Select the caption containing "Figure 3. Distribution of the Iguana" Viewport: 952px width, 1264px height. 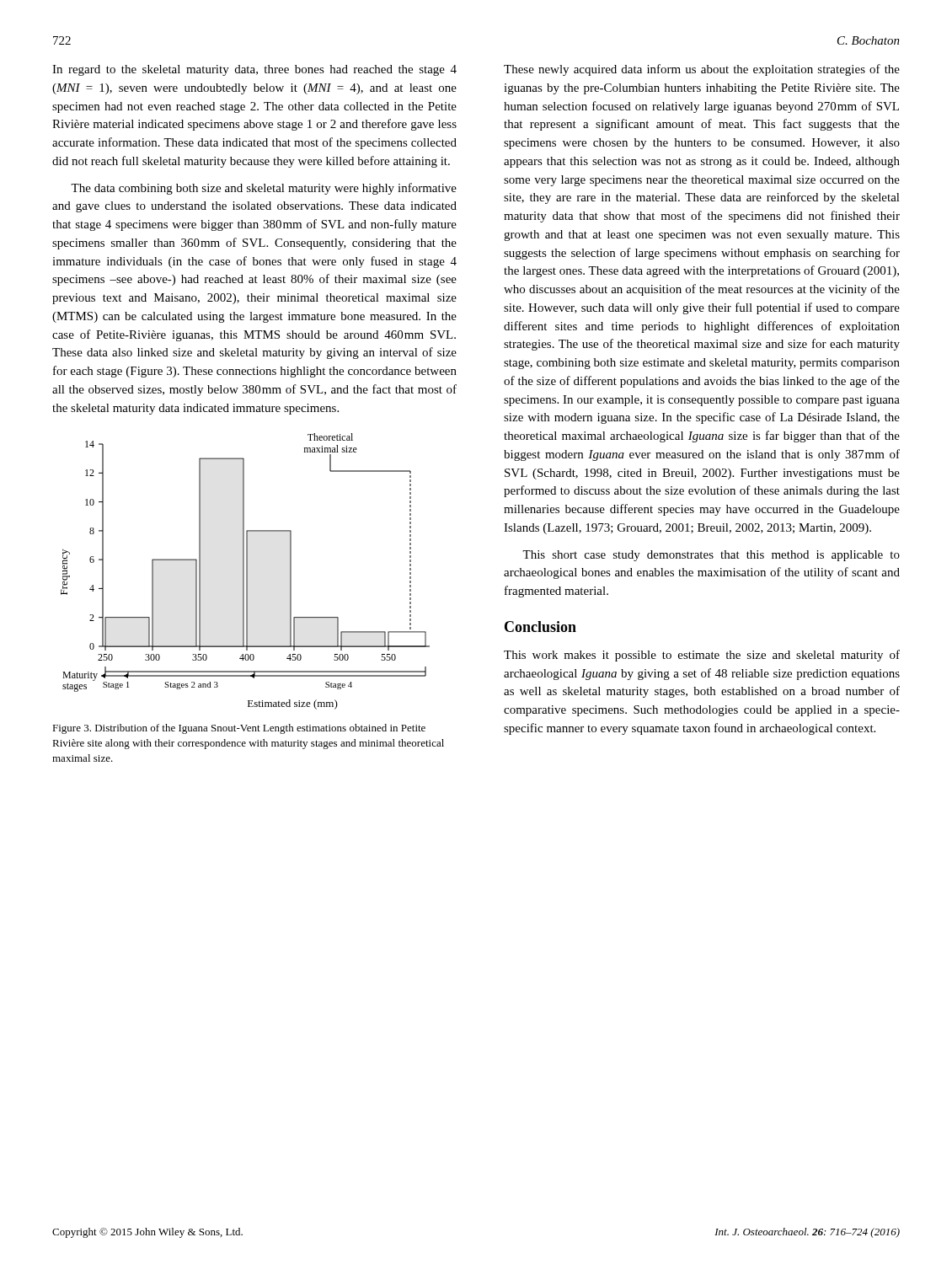[x=254, y=743]
